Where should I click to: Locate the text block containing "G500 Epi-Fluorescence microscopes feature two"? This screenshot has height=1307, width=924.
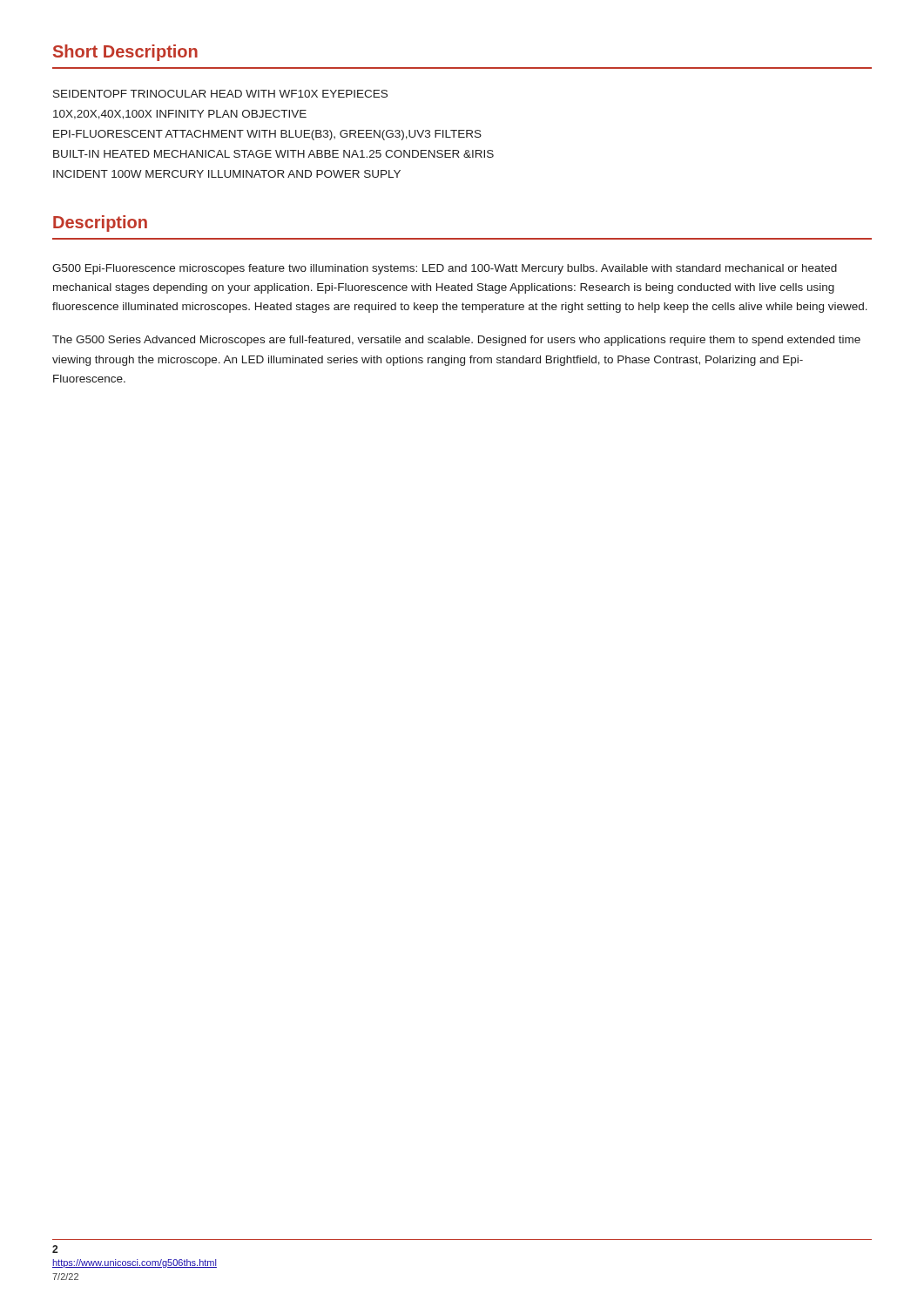click(460, 287)
